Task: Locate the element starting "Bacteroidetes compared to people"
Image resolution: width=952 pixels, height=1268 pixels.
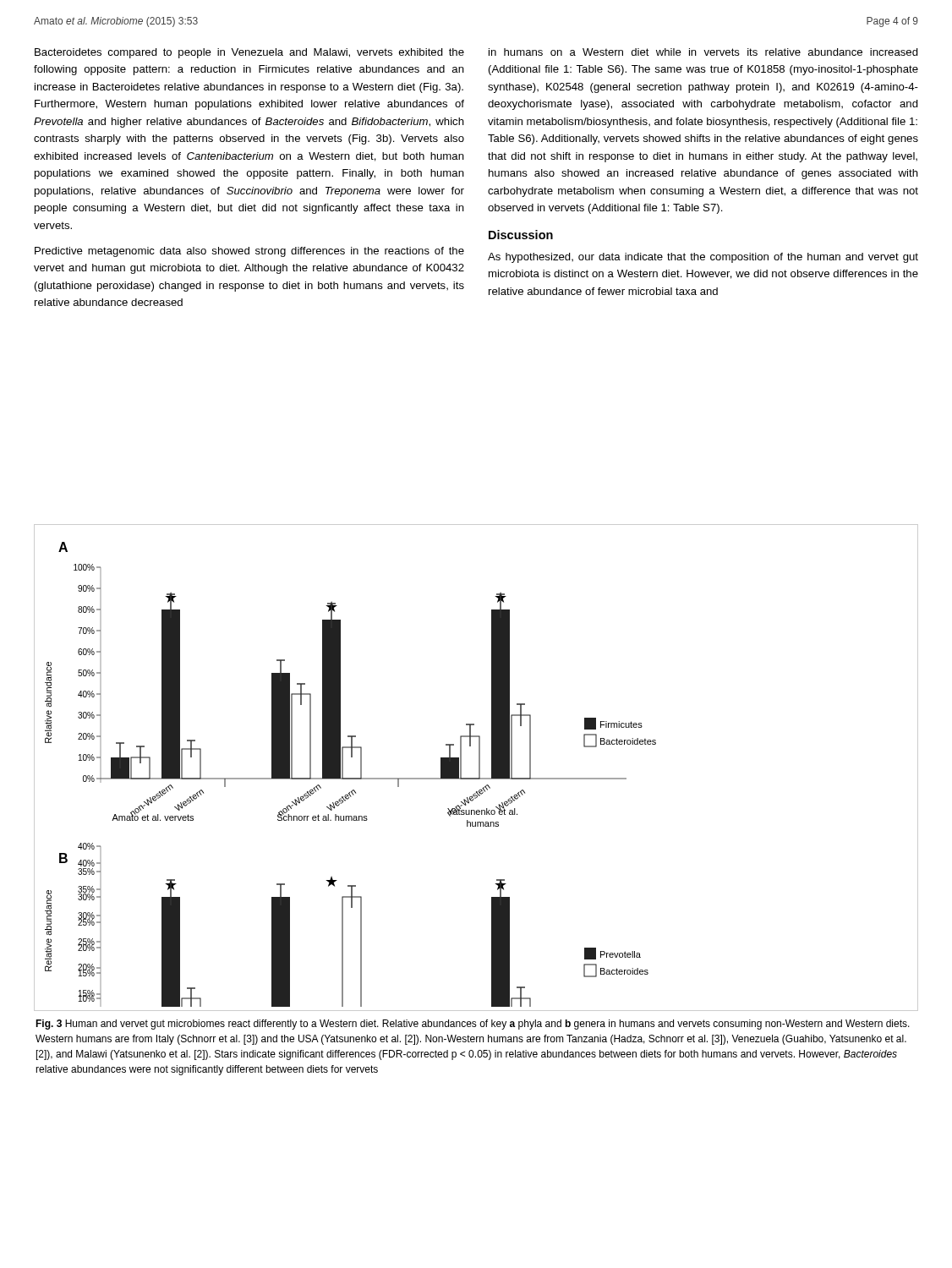Action: 249,178
